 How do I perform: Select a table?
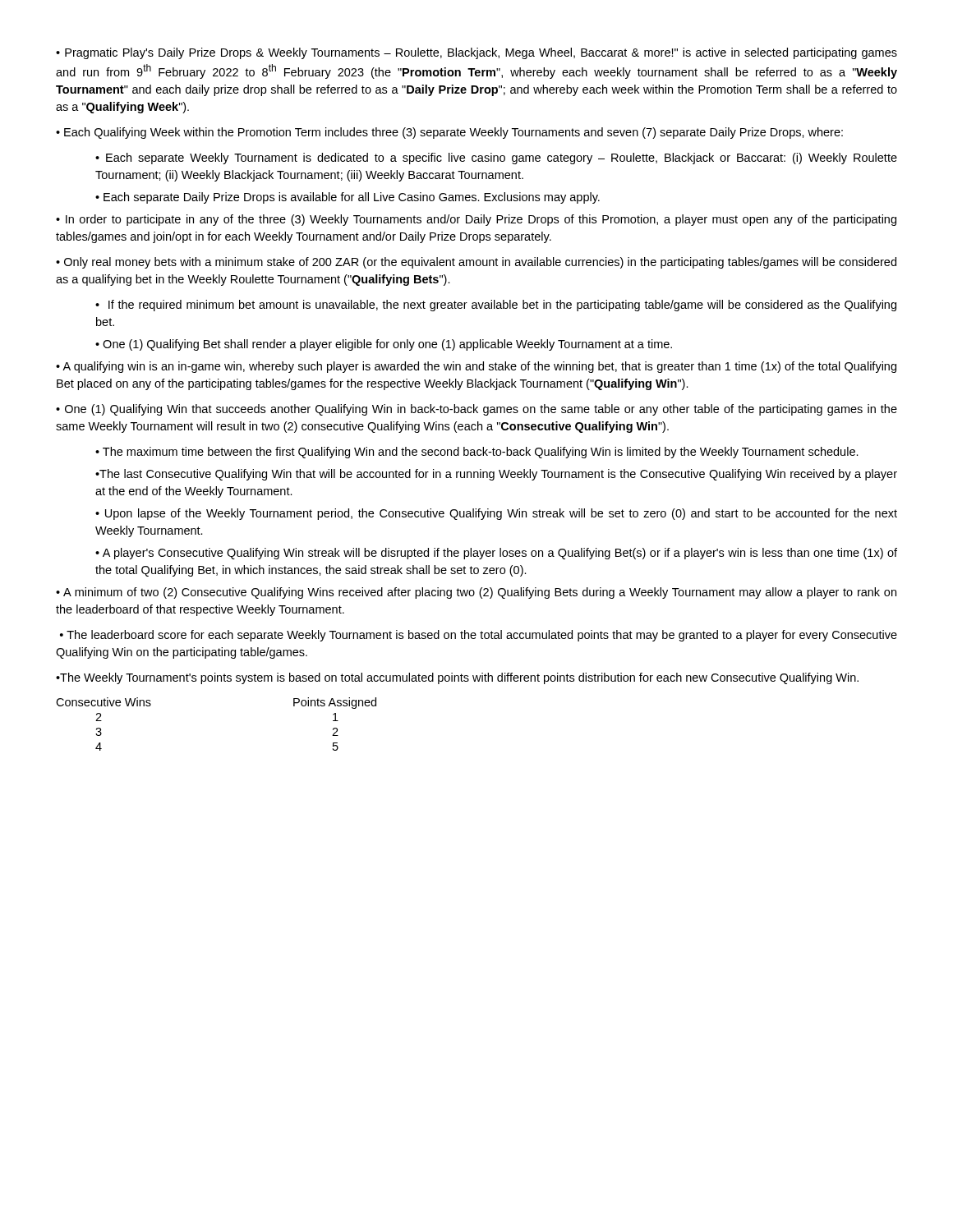click(476, 725)
